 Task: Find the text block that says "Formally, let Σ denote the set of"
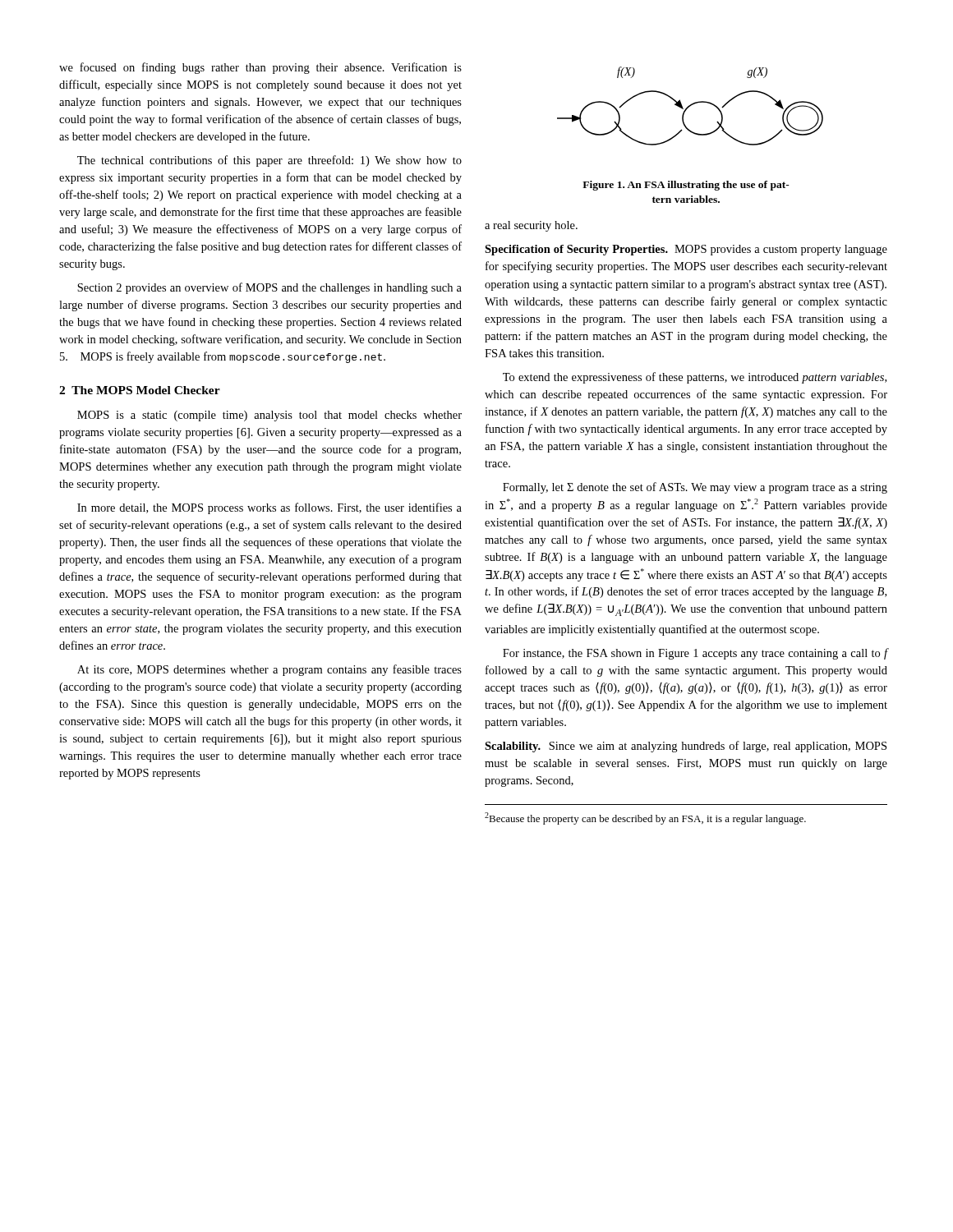pos(686,558)
